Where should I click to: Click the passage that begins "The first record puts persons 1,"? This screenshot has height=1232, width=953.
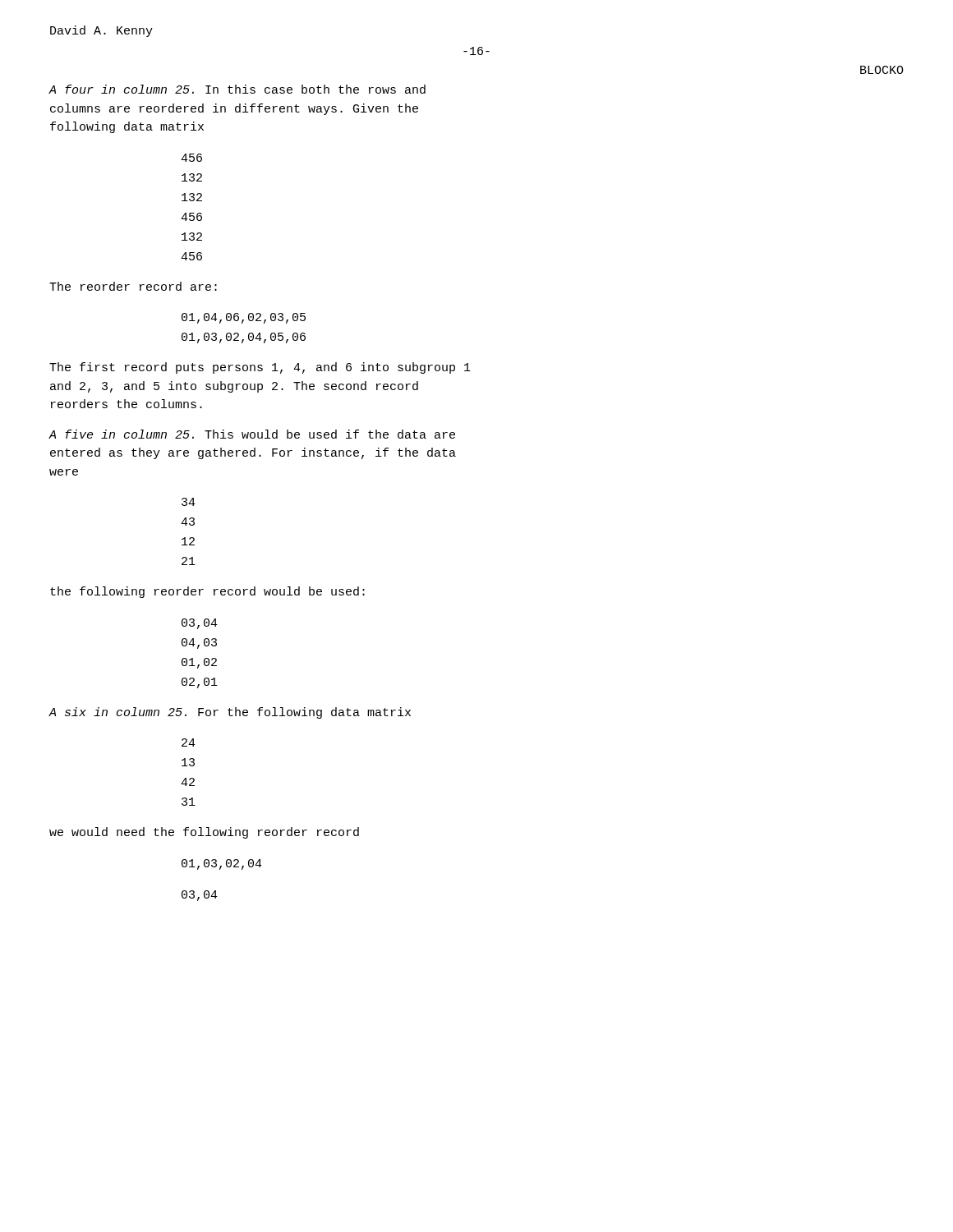pyautogui.click(x=260, y=387)
